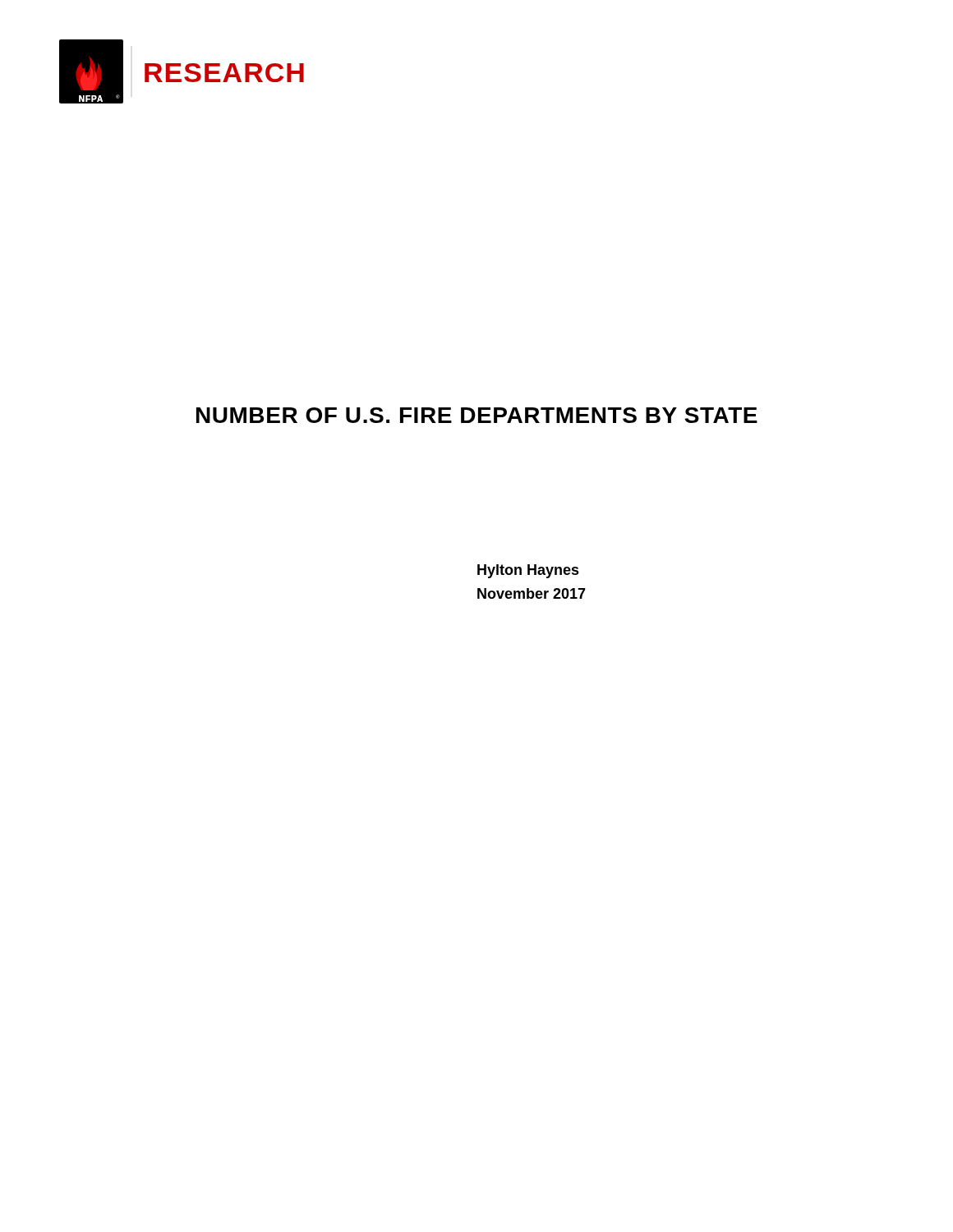Find "Hylton Haynes November 2017" on this page

pyautogui.click(x=531, y=582)
